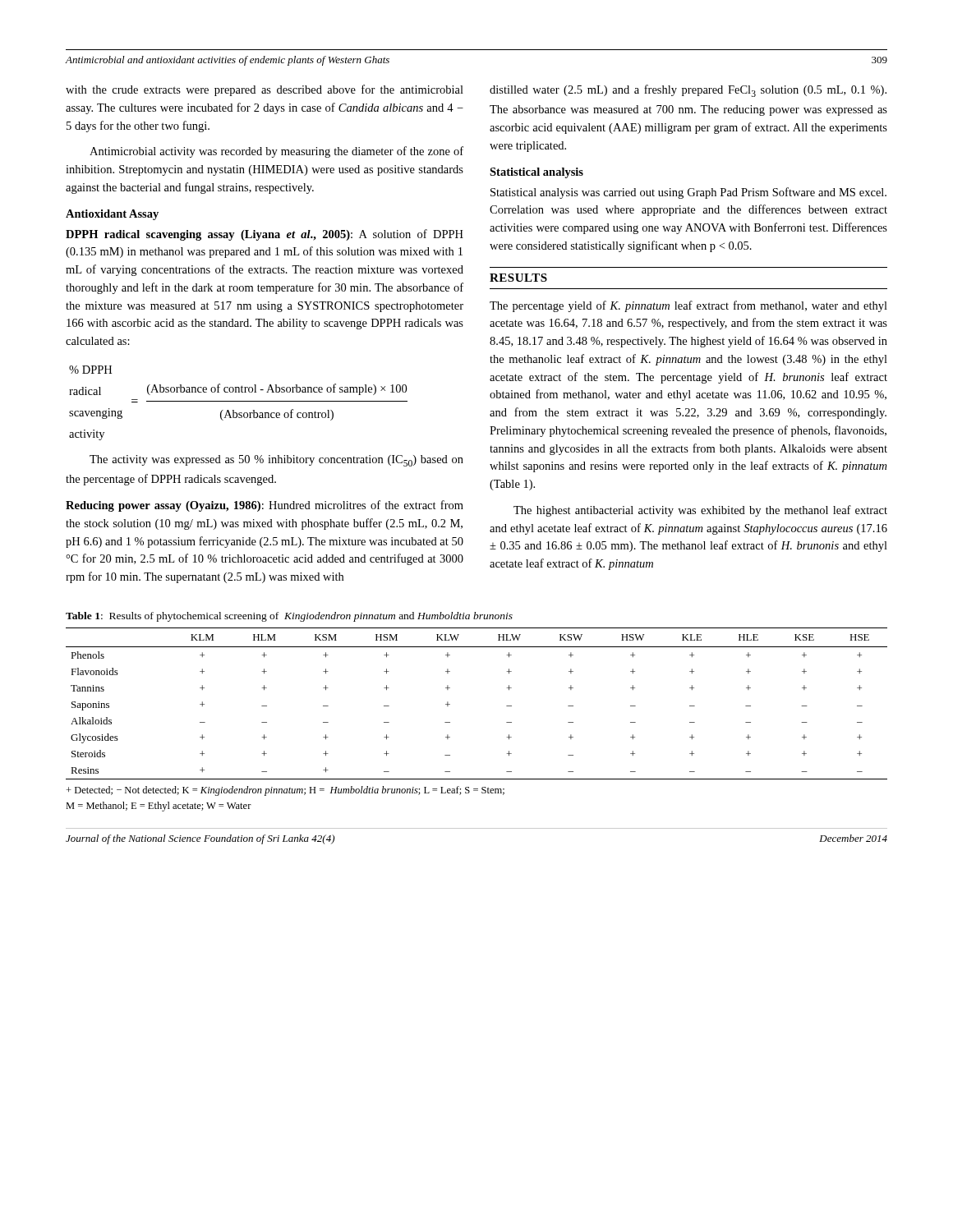Point to the text starting "% DPPHradicalscavengingactivity = (Absorbance of control"
This screenshot has height=1232, width=953.
238,402
